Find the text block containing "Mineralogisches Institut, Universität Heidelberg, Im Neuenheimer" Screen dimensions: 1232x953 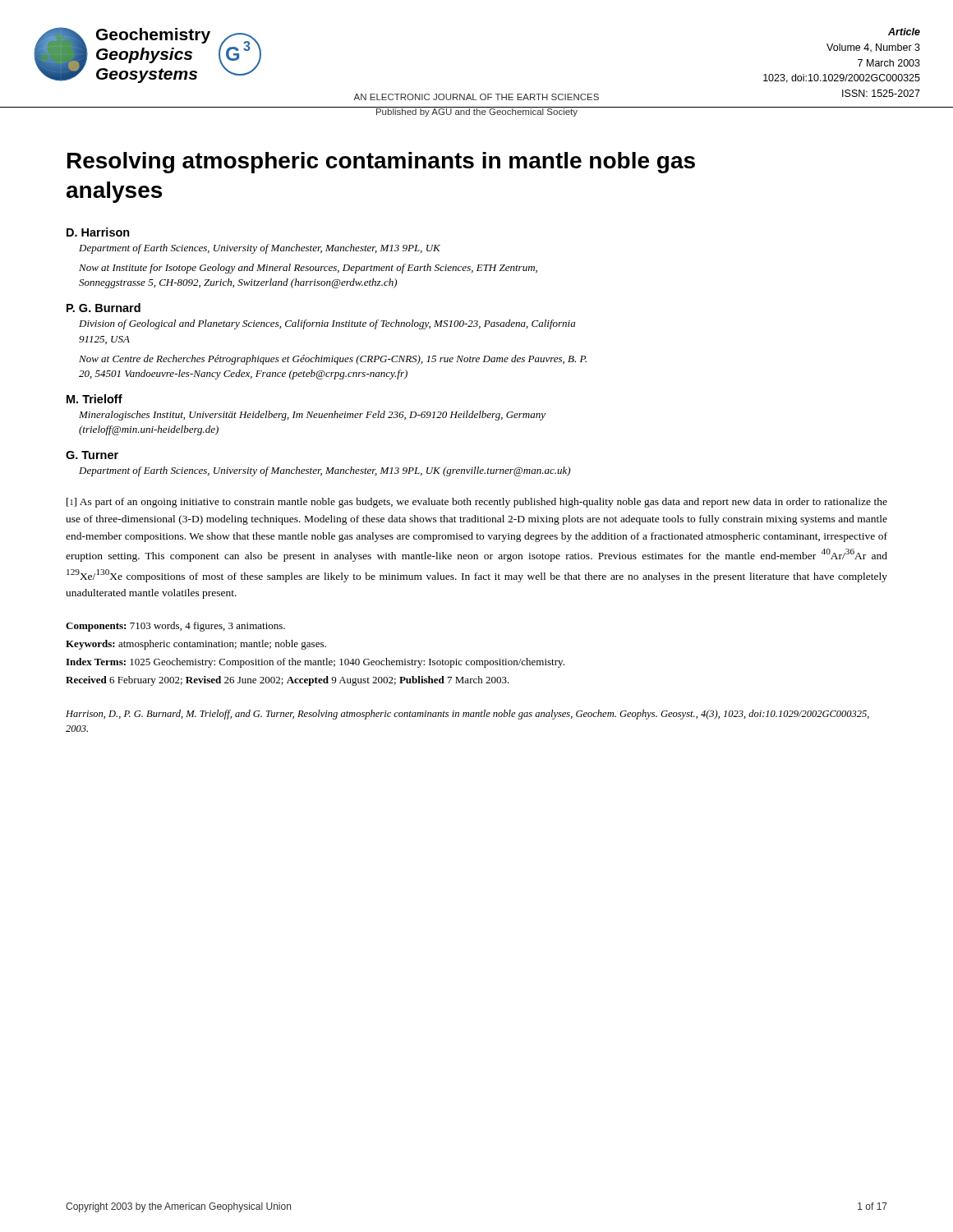(x=312, y=422)
